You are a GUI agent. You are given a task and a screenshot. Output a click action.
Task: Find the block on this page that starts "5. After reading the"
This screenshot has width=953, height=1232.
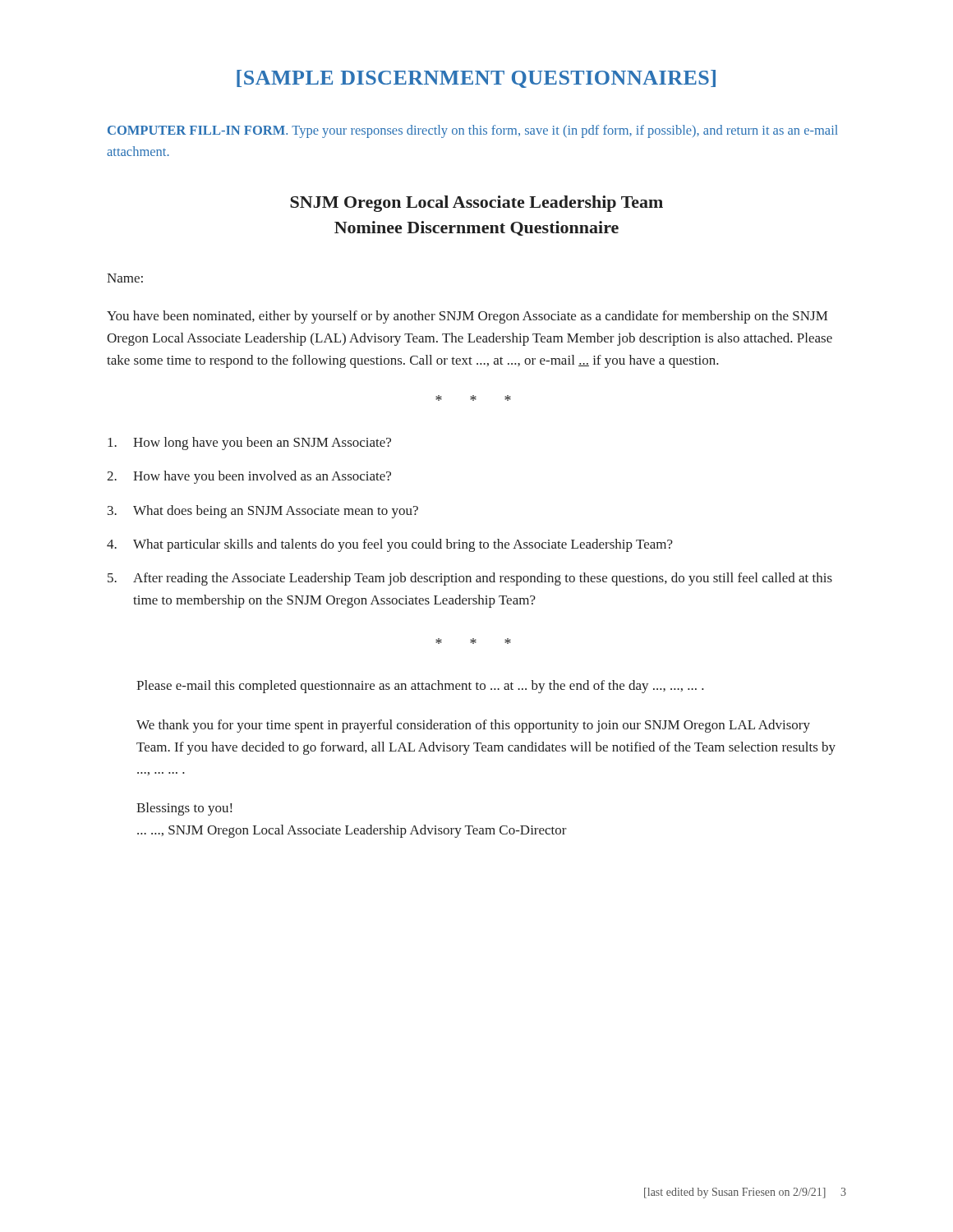point(476,589)
